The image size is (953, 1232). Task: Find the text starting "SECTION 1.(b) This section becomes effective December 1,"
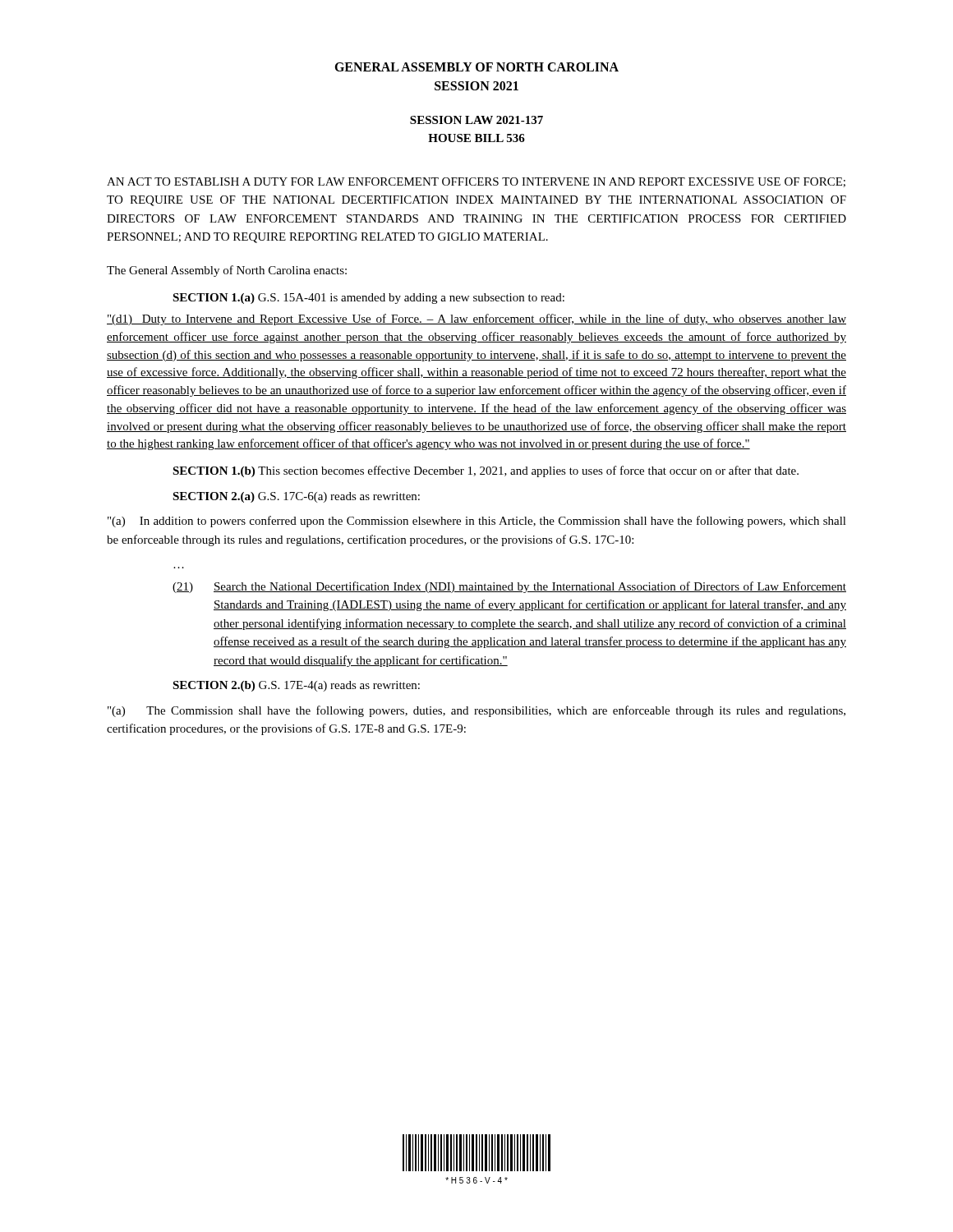point(486,471)
